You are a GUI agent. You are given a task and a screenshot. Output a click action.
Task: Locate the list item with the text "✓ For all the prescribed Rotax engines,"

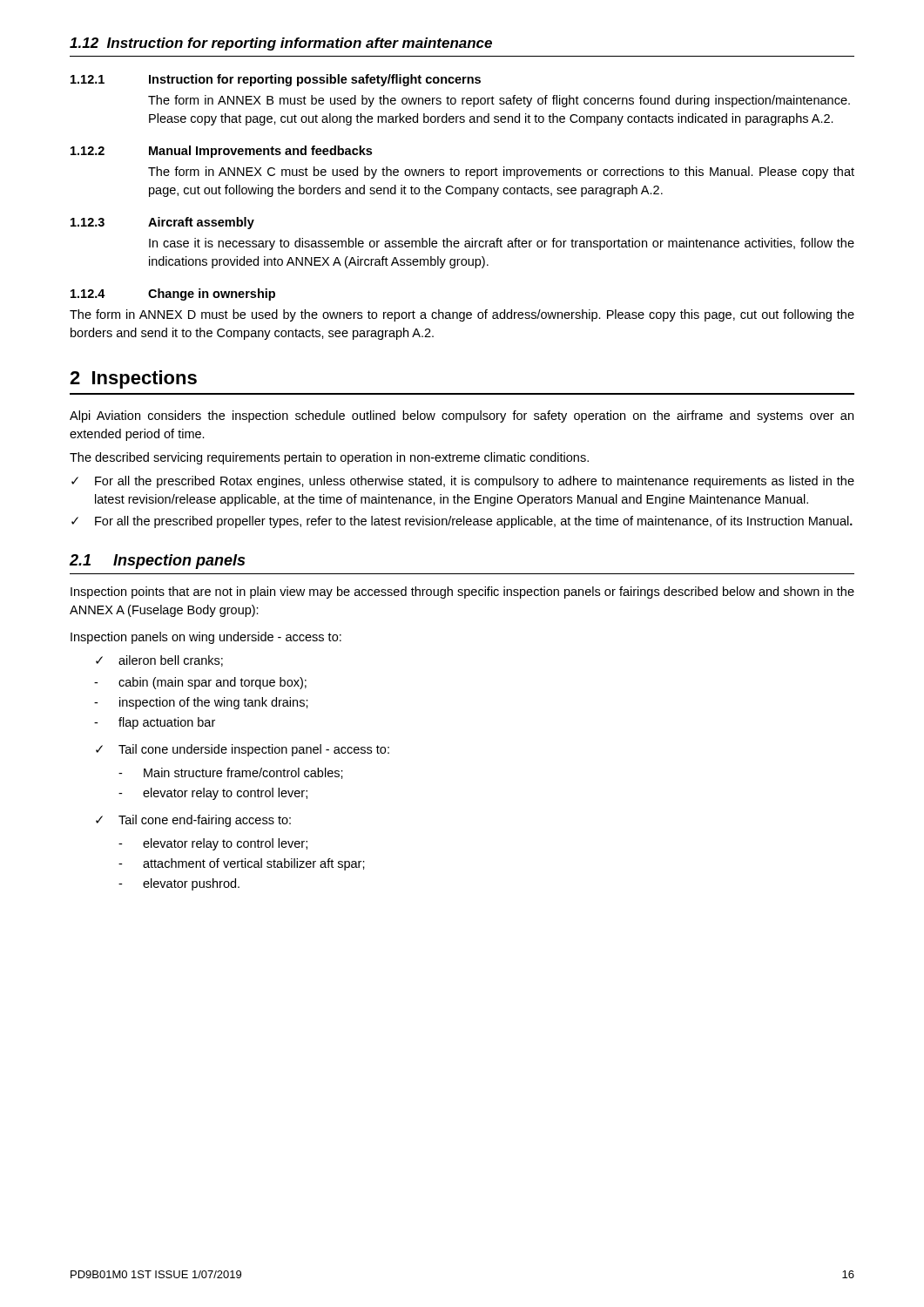pyautogui.click(x=462, y=491)
